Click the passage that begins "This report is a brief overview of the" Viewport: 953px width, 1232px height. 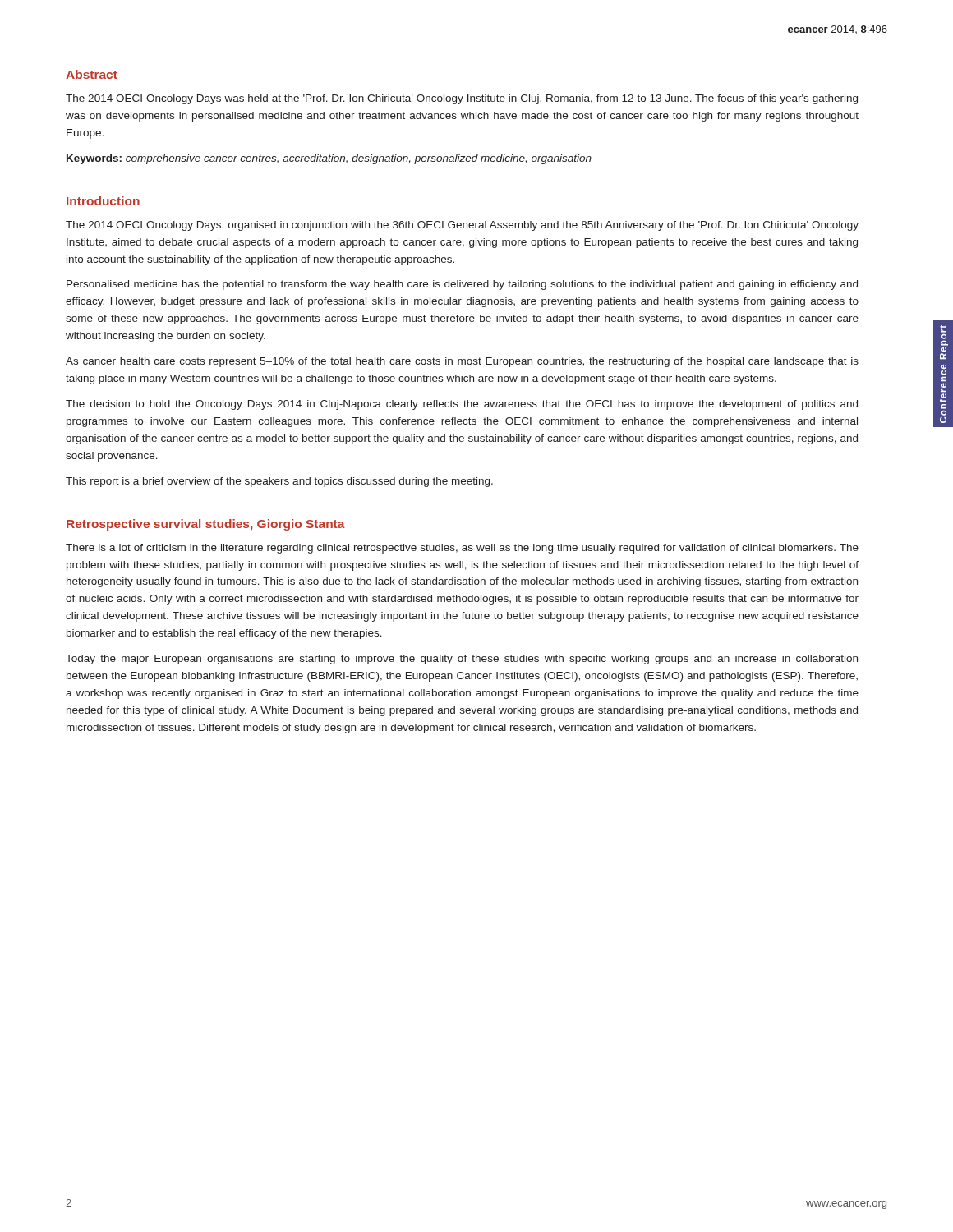point(462,481)
